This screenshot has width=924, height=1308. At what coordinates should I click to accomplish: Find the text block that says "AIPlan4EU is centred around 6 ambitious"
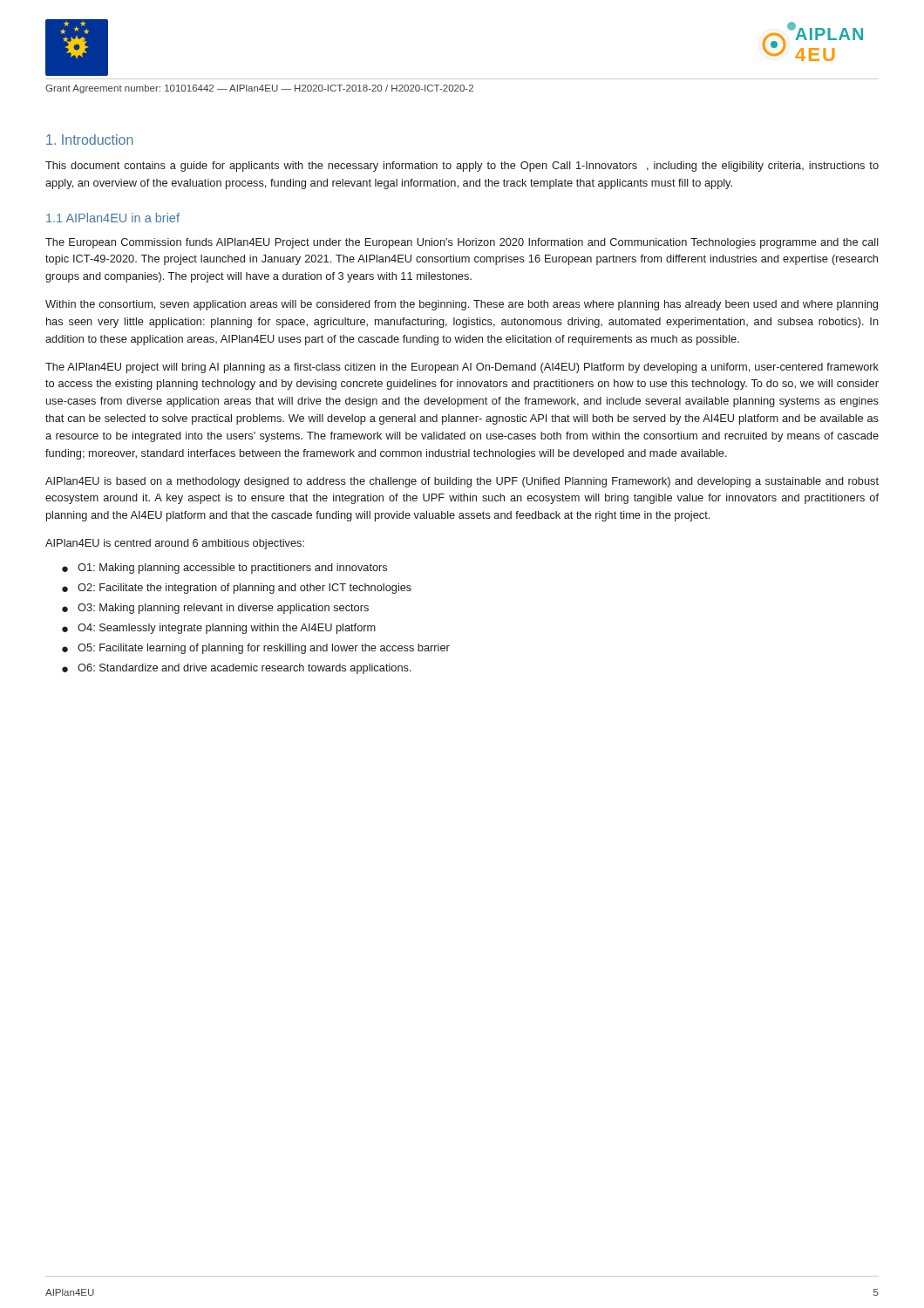click(175, 543)
